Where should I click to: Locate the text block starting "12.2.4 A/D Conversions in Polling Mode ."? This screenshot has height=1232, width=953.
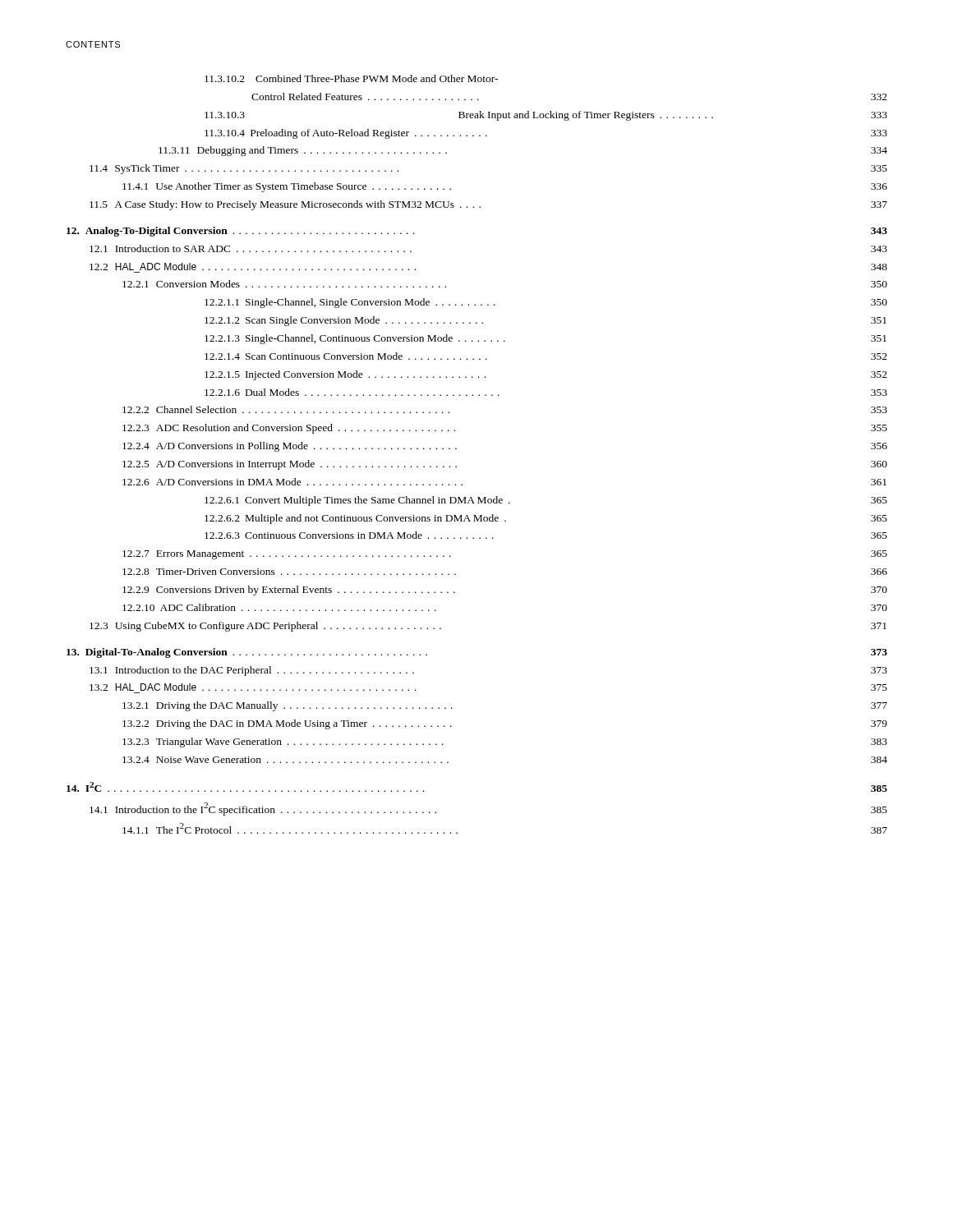pos(219,446)
